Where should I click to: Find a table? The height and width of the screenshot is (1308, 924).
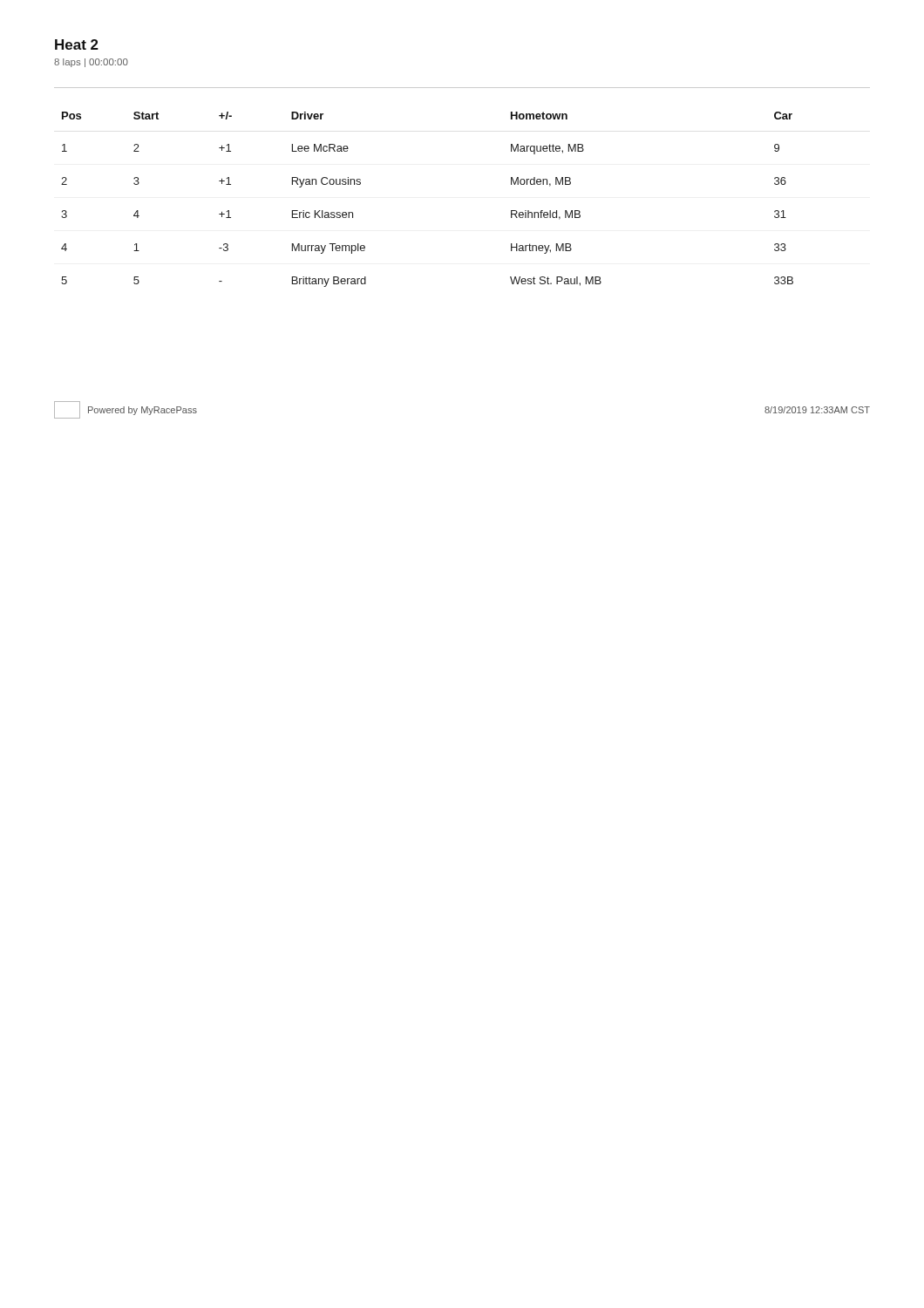(x=462, y=198)
